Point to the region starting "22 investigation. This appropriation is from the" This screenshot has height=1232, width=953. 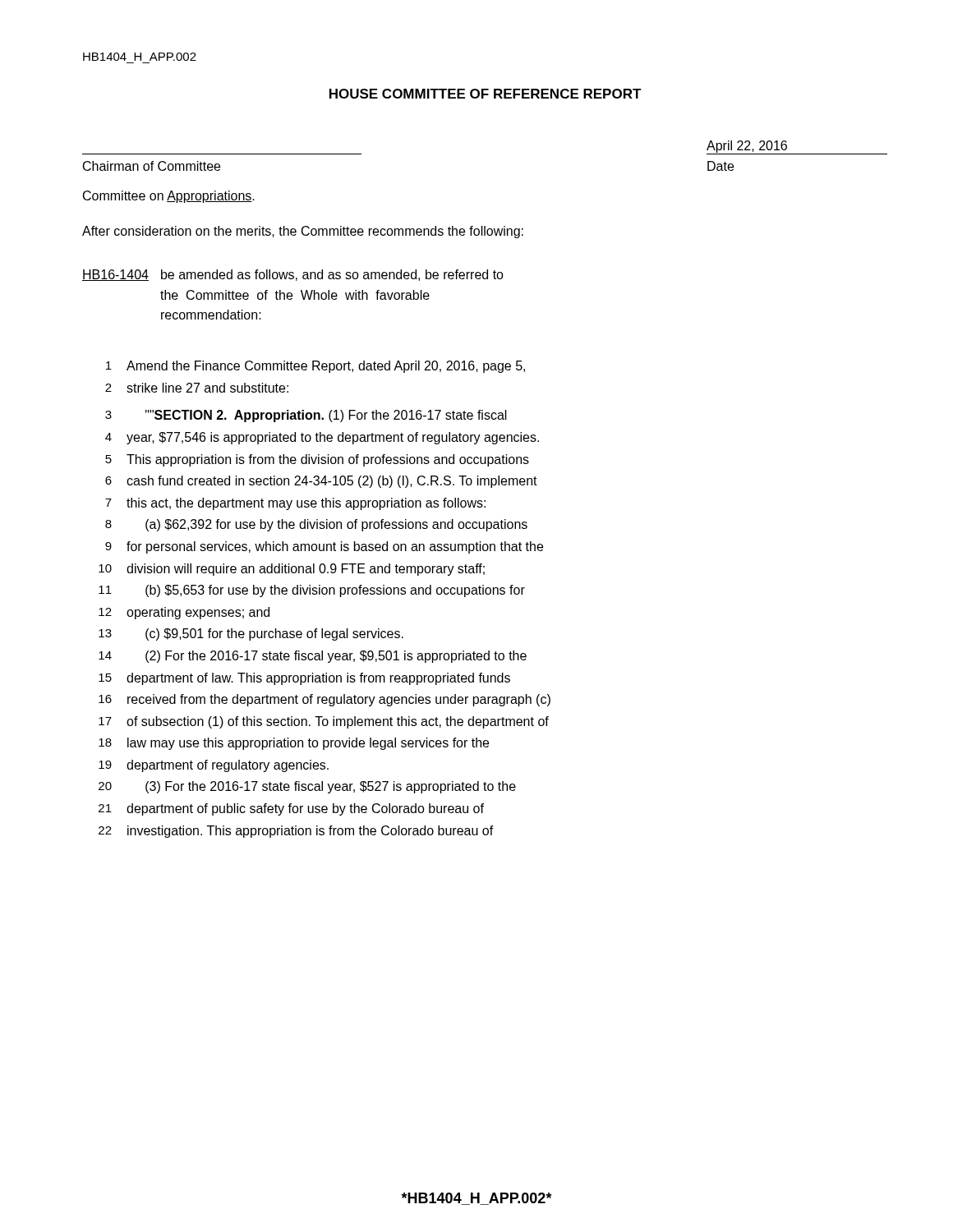click(485, 831)
